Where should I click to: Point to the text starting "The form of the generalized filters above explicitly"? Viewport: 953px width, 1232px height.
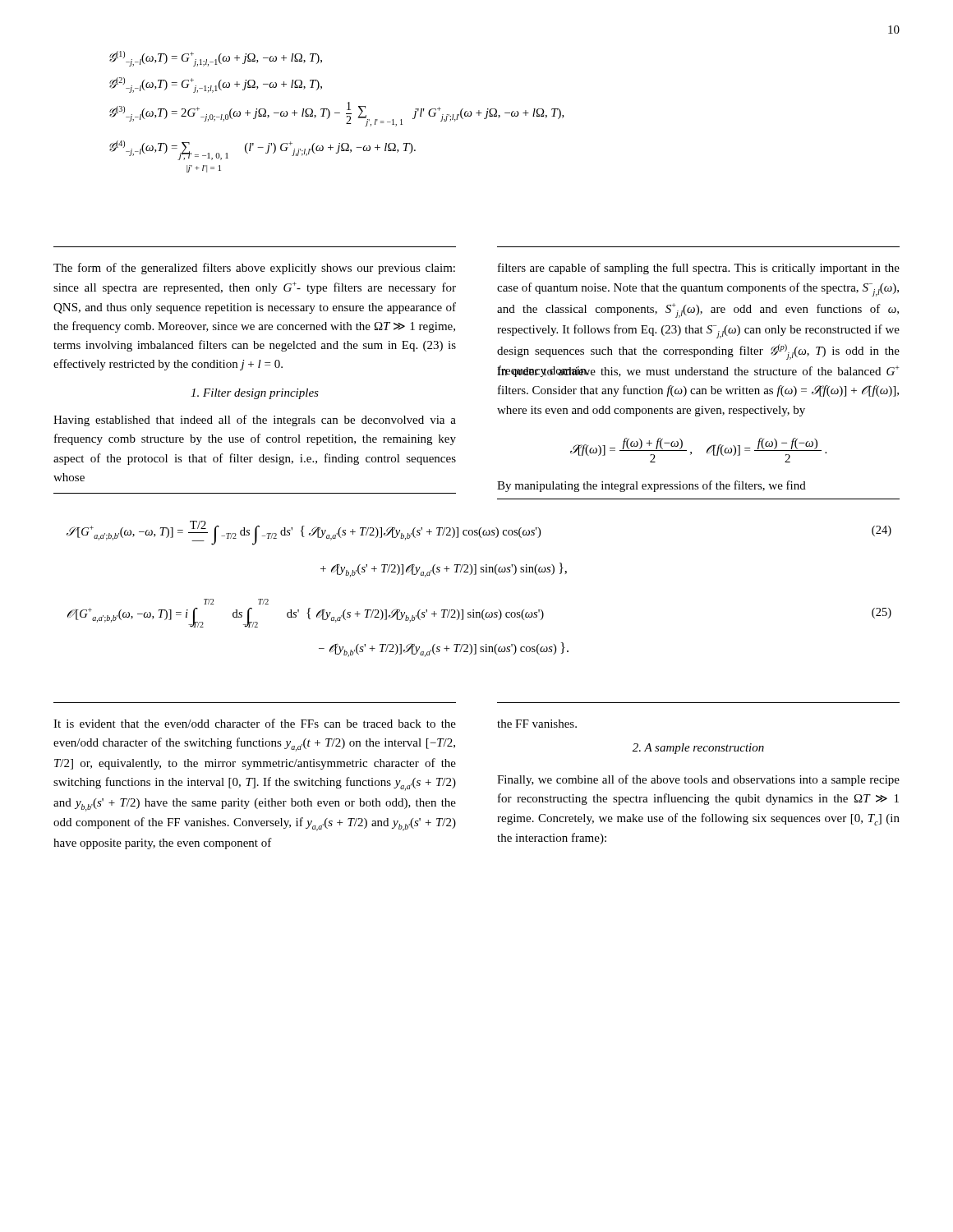coord(255,316)
